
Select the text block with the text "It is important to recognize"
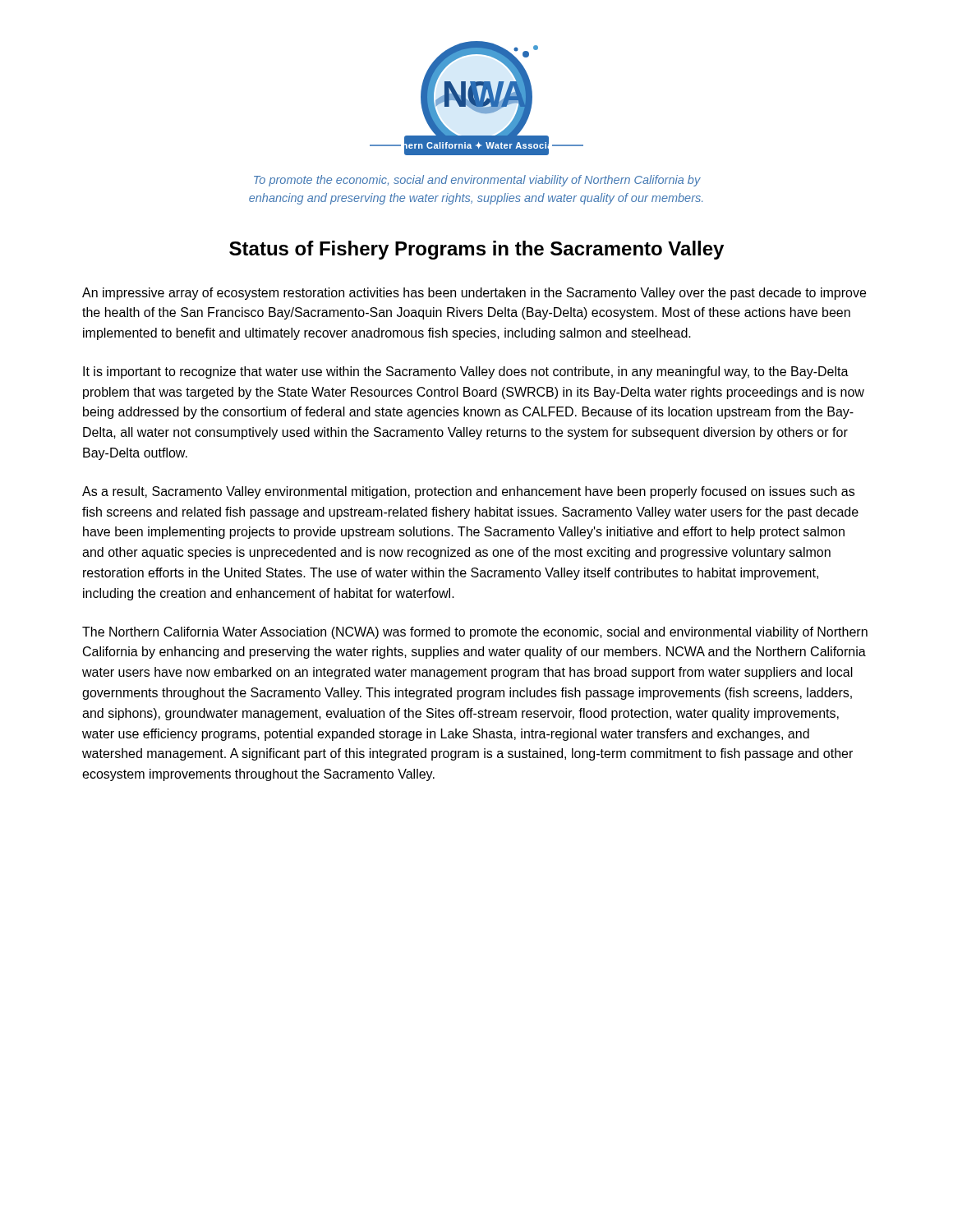pos(473,412)
